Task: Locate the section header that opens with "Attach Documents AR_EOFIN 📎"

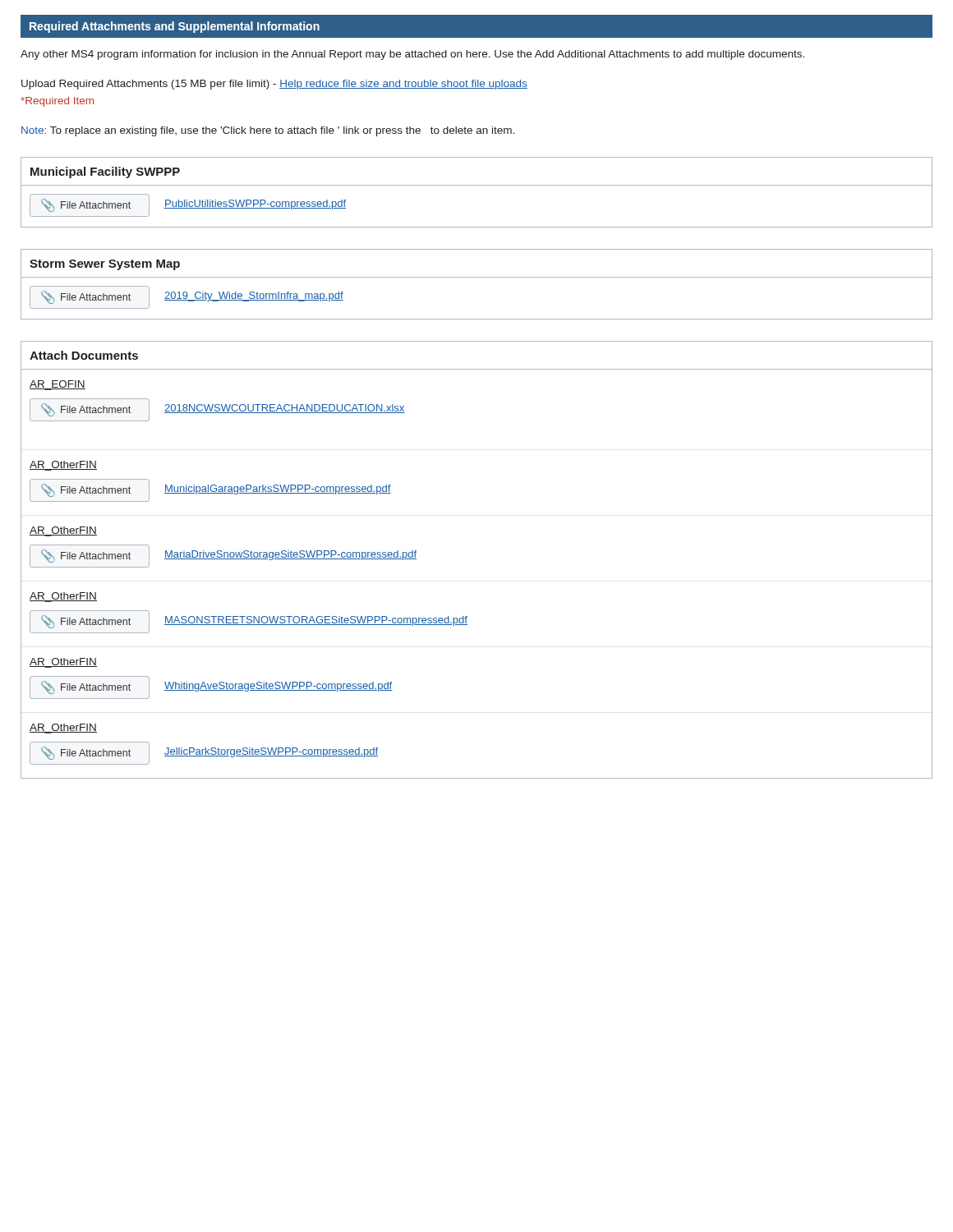Action: 476,560
